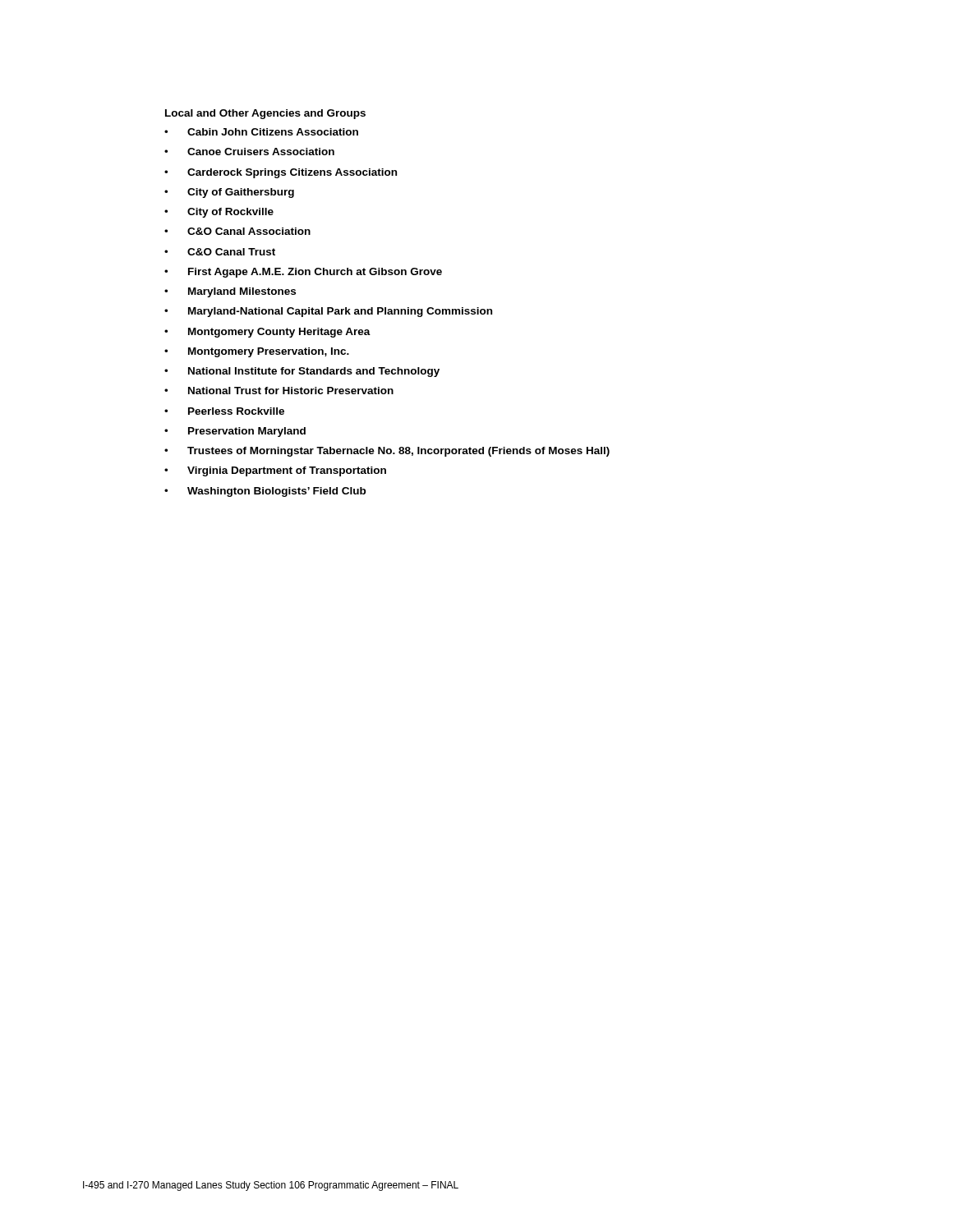Find the text starting "• C&O Canal Trust"
This screenshot has height=1232, width=953.
[220, 252]
